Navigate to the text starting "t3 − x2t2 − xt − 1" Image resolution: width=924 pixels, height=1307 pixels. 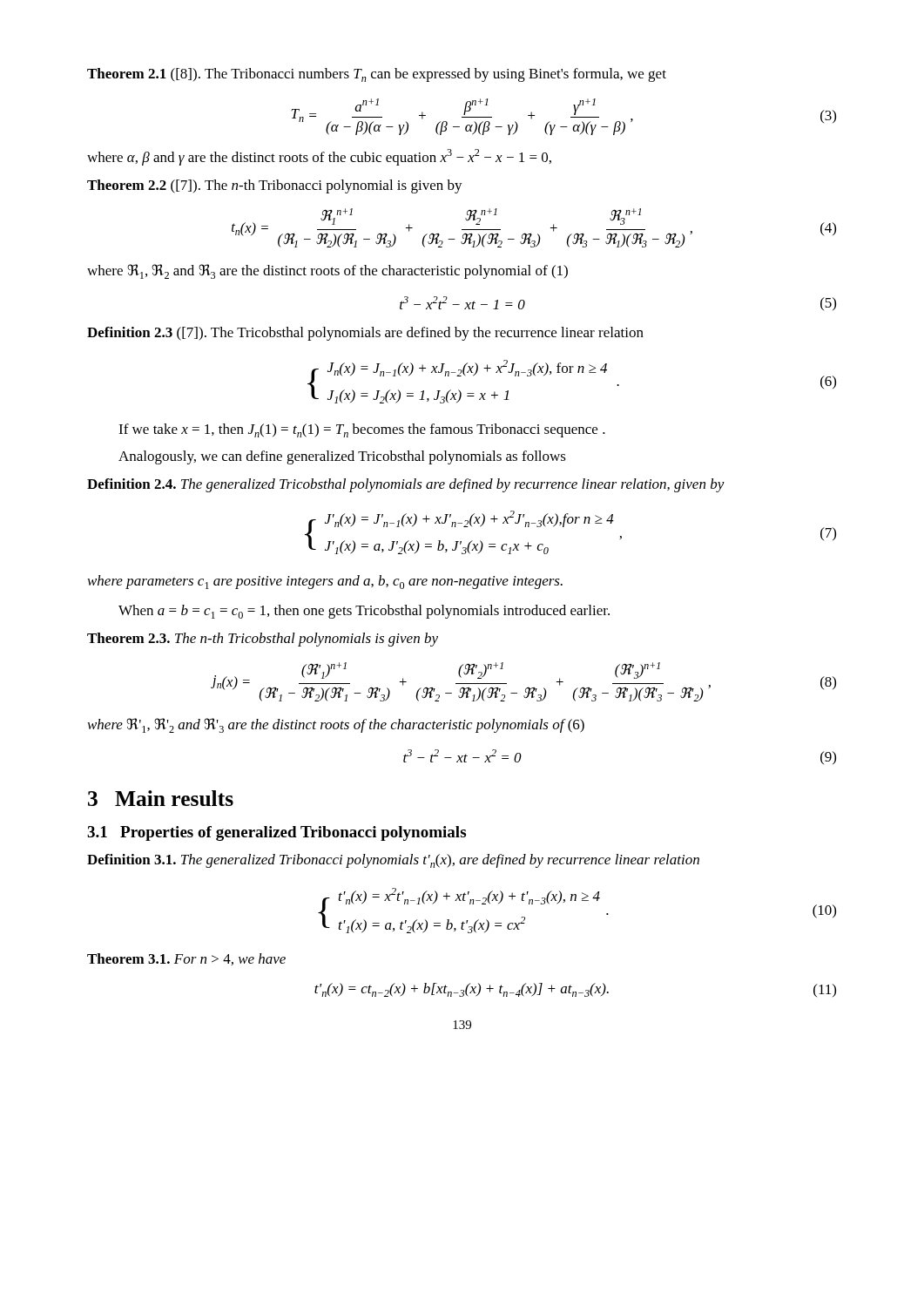pos(467,303)
